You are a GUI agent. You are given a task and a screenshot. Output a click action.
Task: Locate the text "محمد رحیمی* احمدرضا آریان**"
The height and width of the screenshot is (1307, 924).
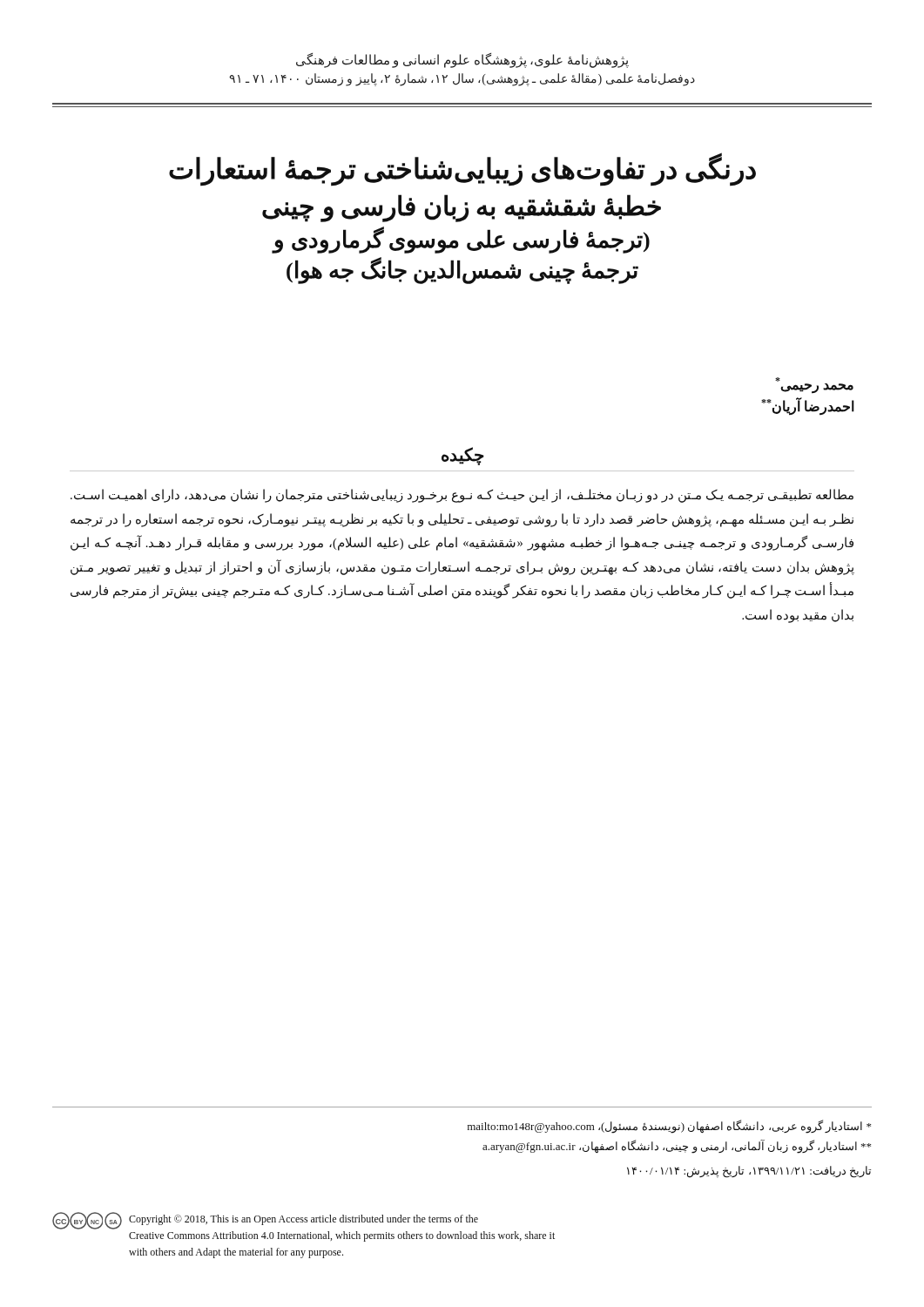(808, 395)
